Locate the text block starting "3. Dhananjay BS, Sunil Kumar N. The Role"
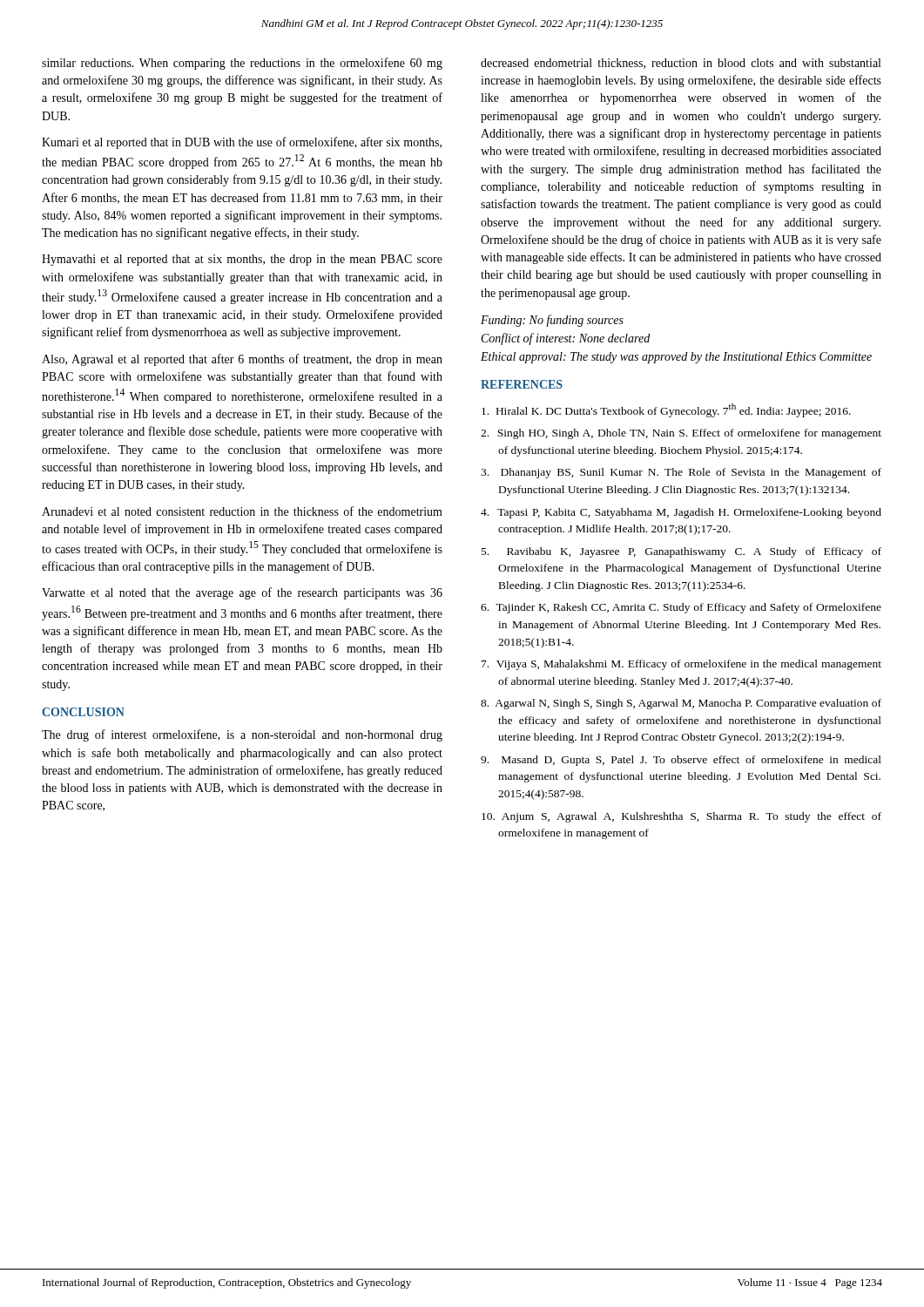924x1307 pixels. 681,481
